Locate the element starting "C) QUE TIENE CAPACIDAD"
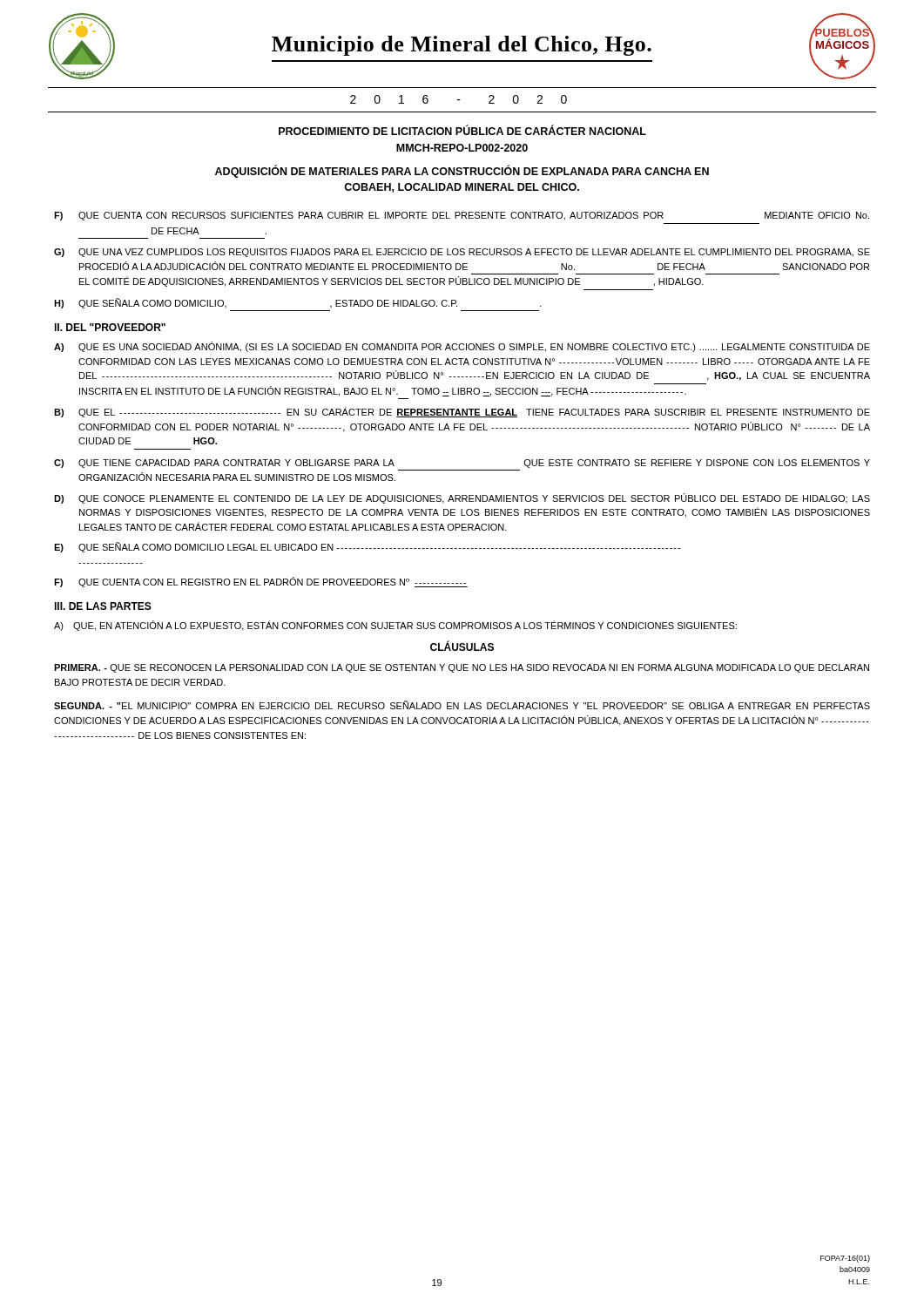This screenshot has height=1307, width=924. [462, 470]
